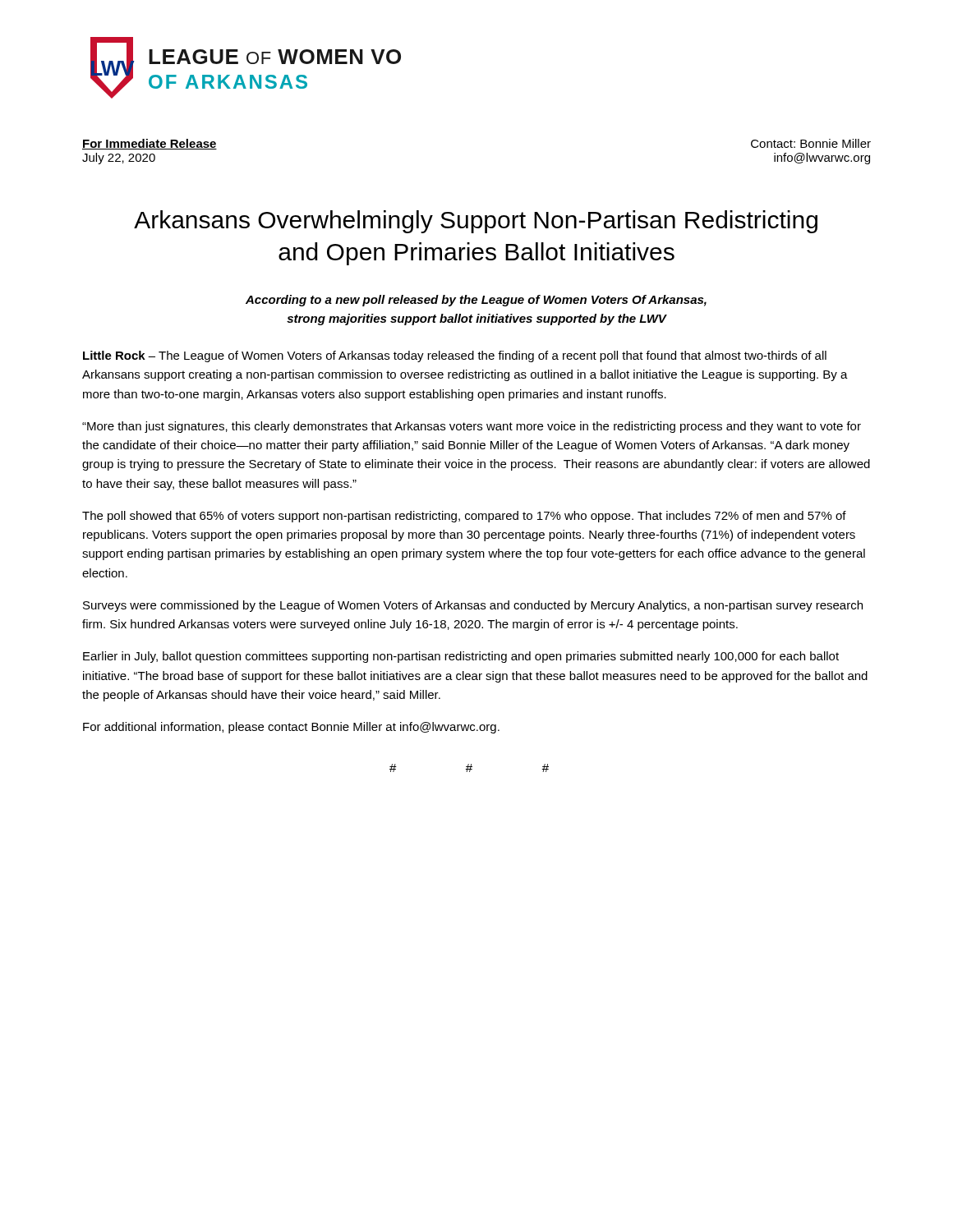Locate the text block that reads "For additional information, please contact"

click(x=291, y=726)
